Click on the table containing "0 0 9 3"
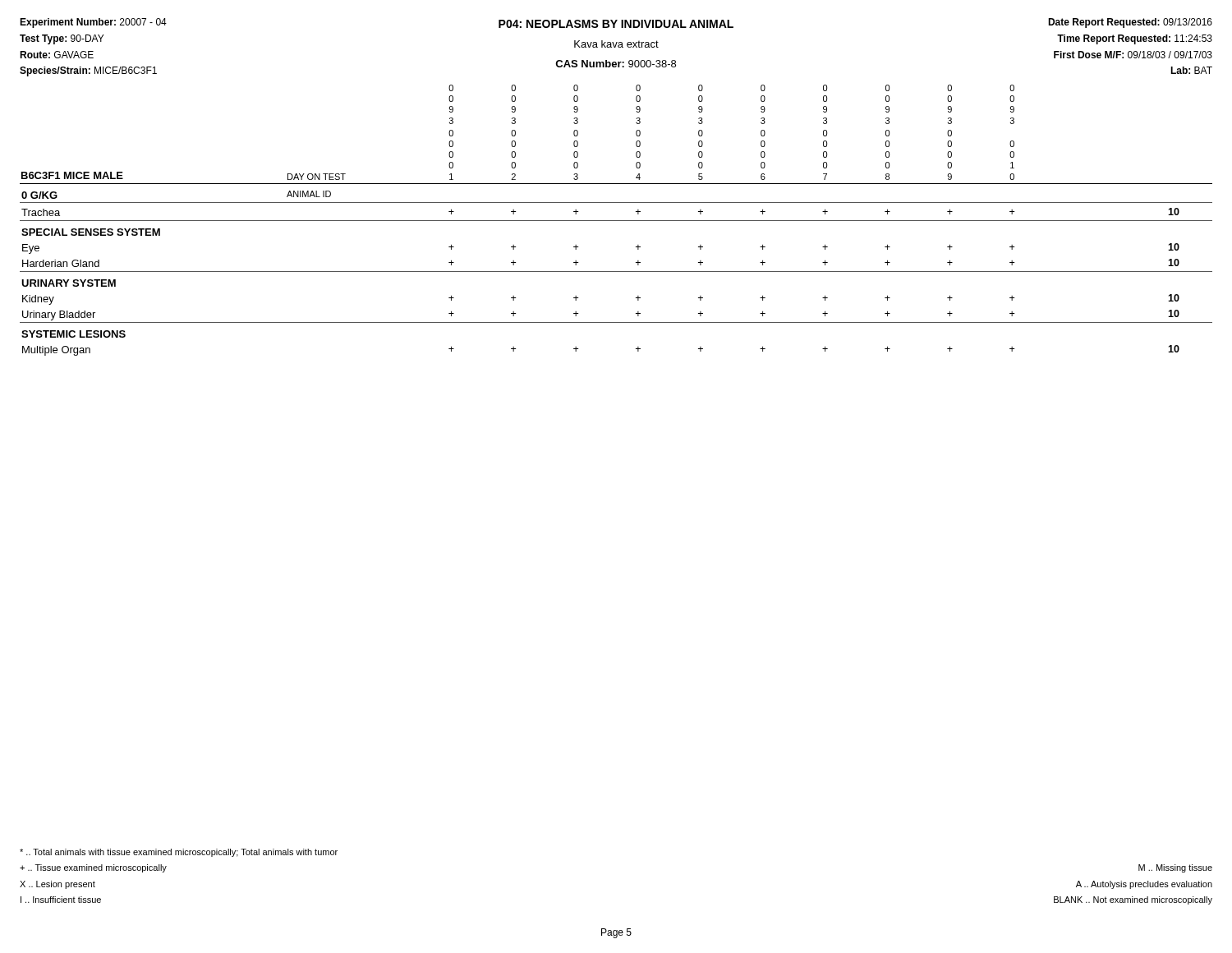This screenshot has height=953, width=1232. click(616, 220)
